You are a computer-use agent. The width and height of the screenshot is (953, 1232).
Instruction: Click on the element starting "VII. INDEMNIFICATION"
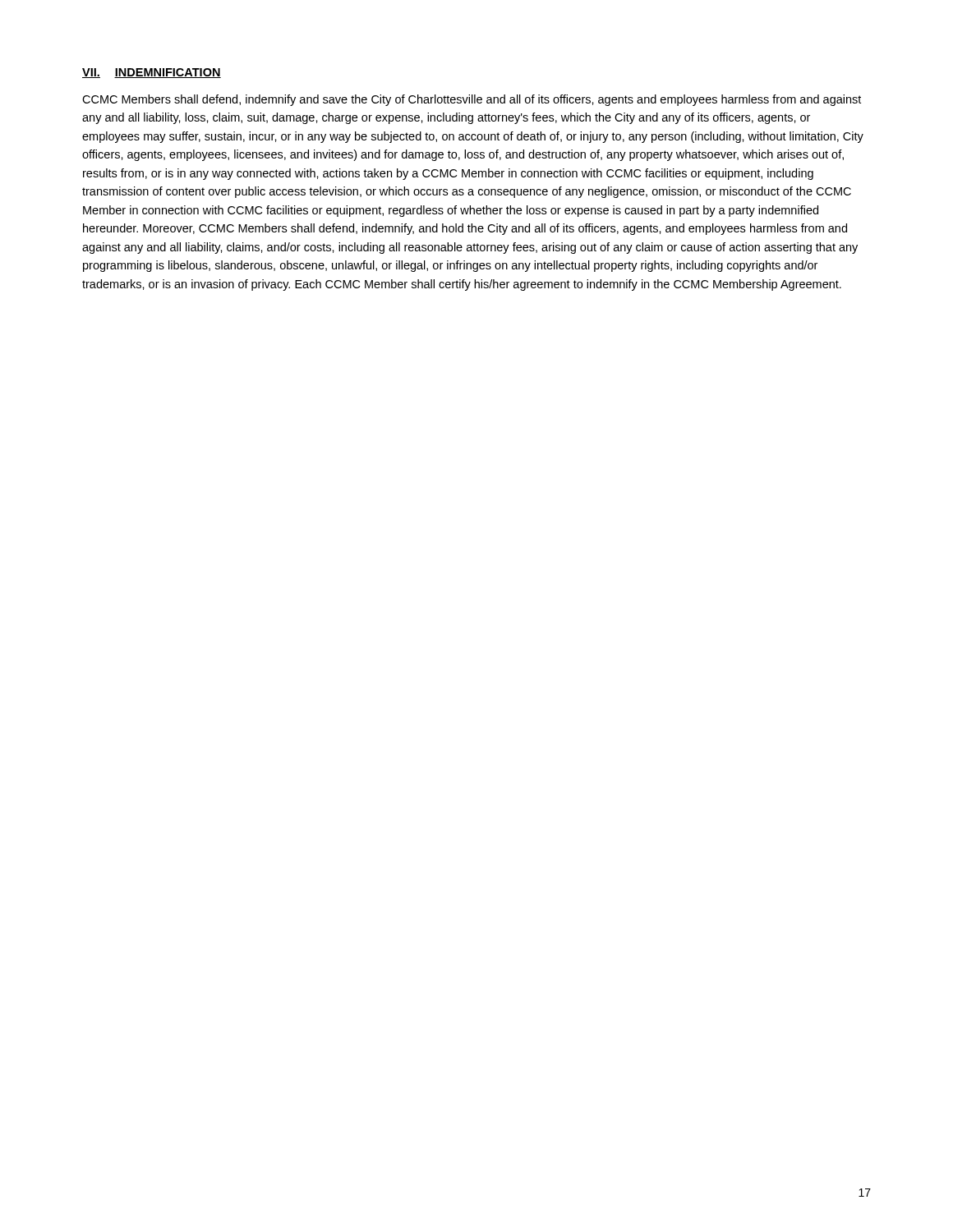[x=151, y=72]
